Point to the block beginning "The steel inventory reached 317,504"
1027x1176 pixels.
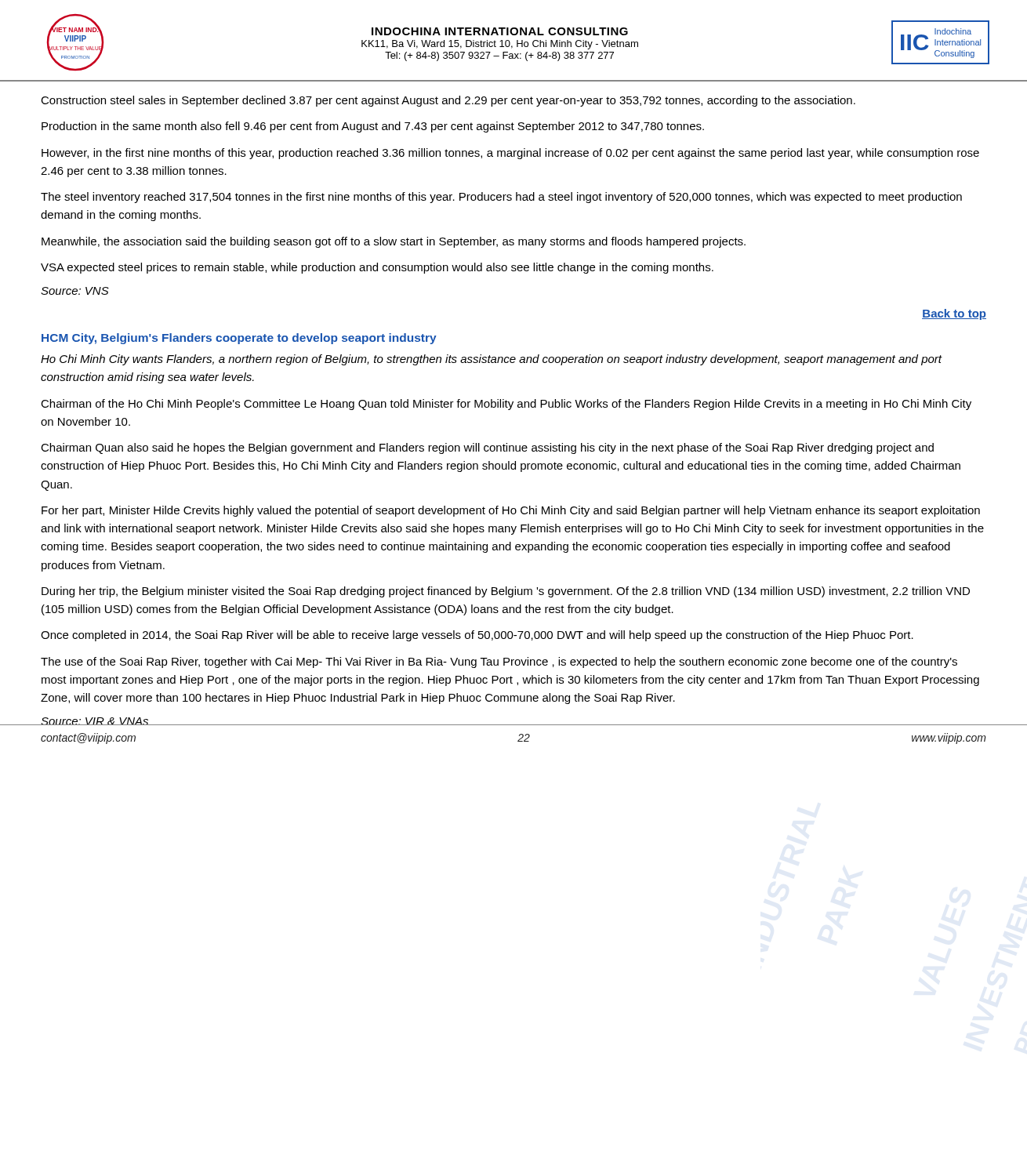[x=502, y=206]
